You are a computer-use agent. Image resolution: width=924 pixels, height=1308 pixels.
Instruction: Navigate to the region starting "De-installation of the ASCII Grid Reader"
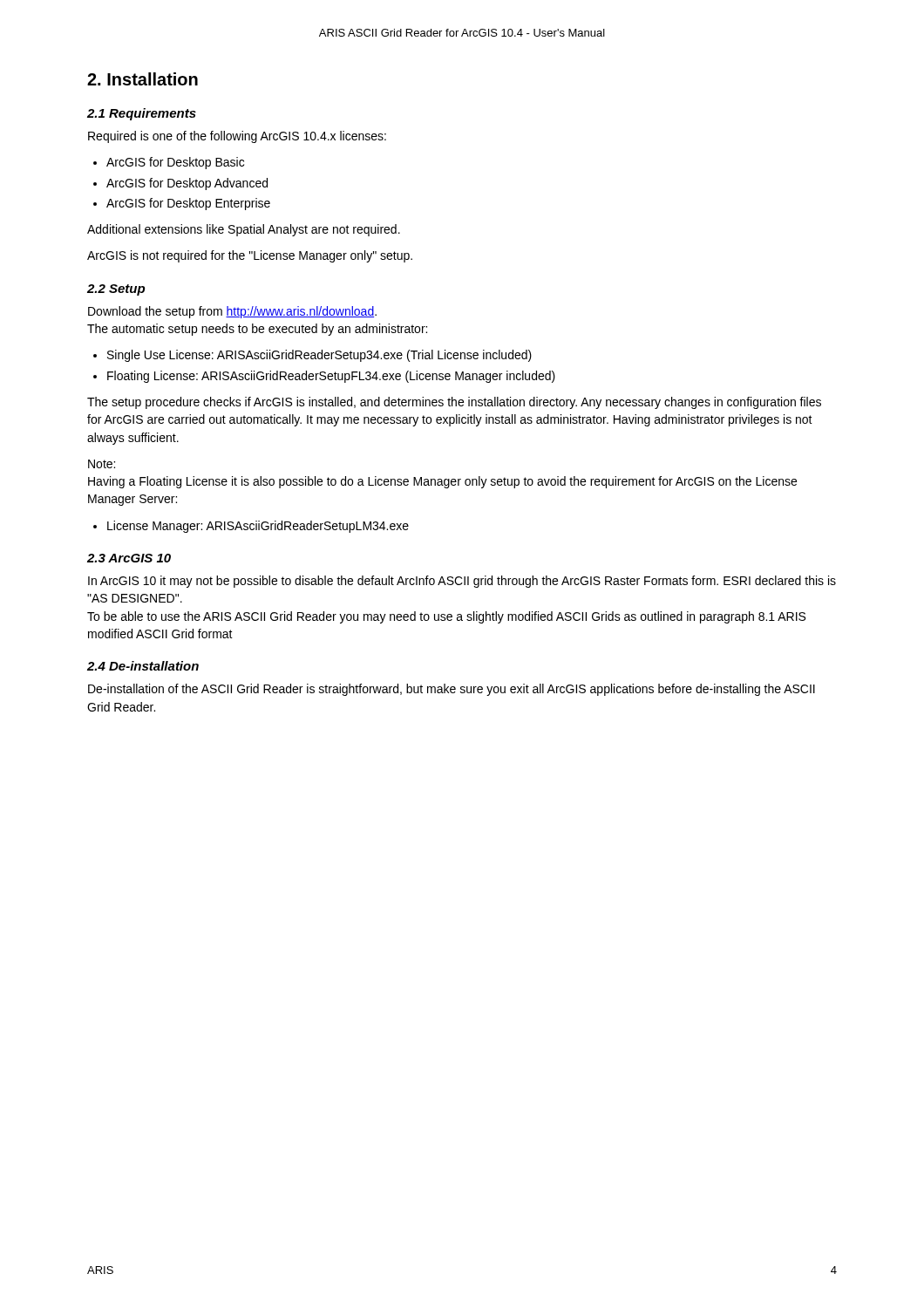pyautogui.click(x=462, y=698)
